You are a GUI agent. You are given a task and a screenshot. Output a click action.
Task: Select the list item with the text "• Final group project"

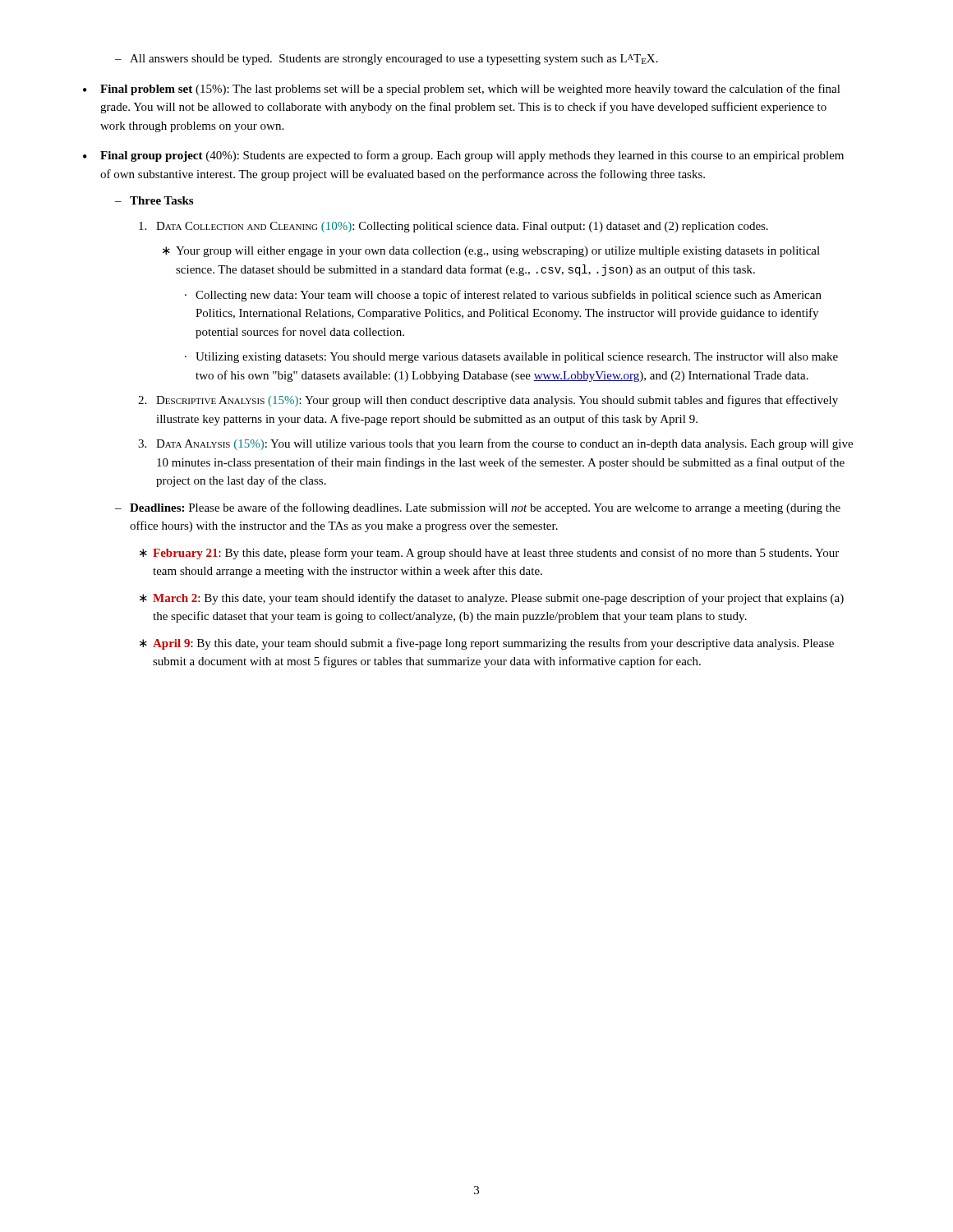(x=468, y=165)
